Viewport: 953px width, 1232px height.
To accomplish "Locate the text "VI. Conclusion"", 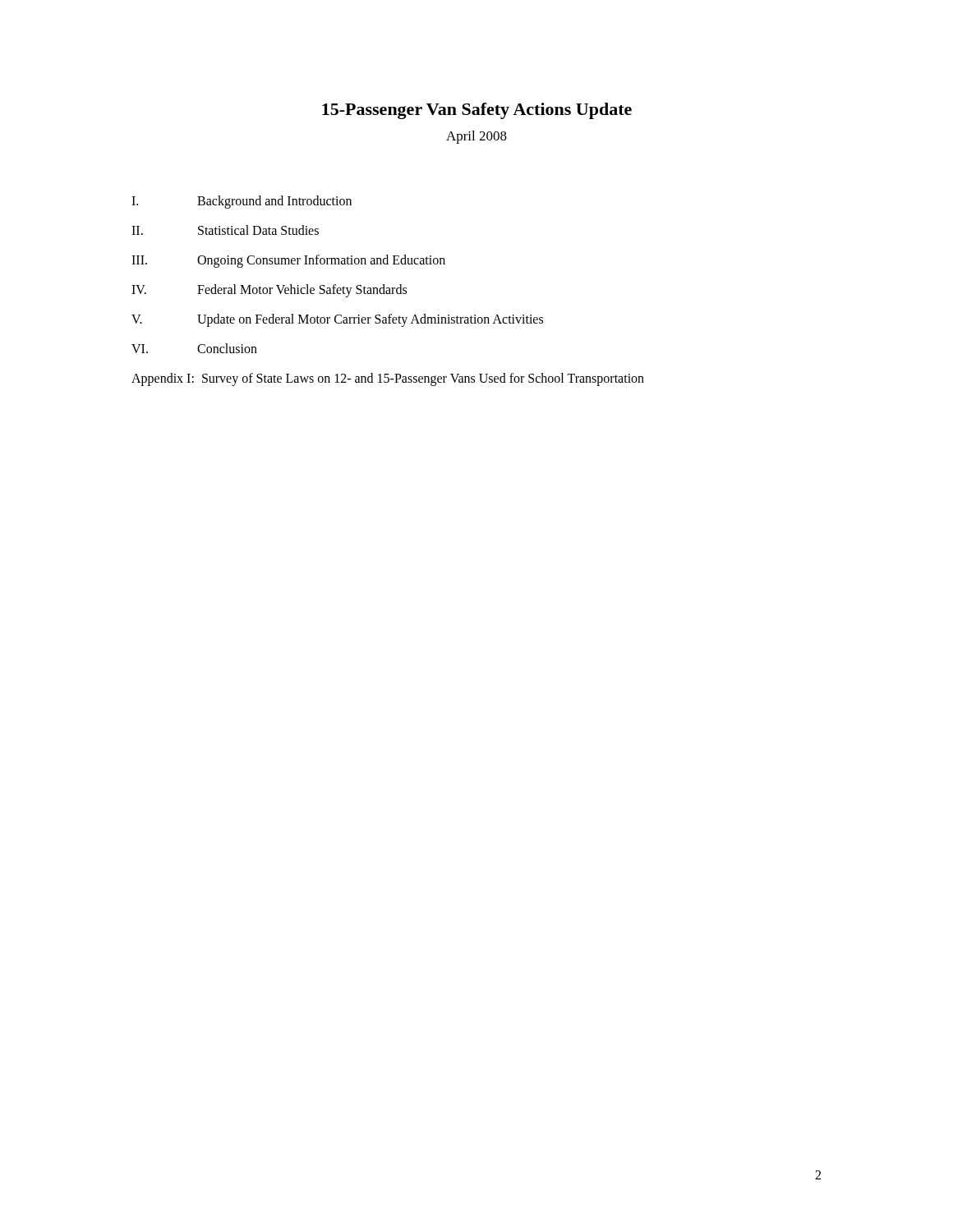I will (x=194, y=348).
